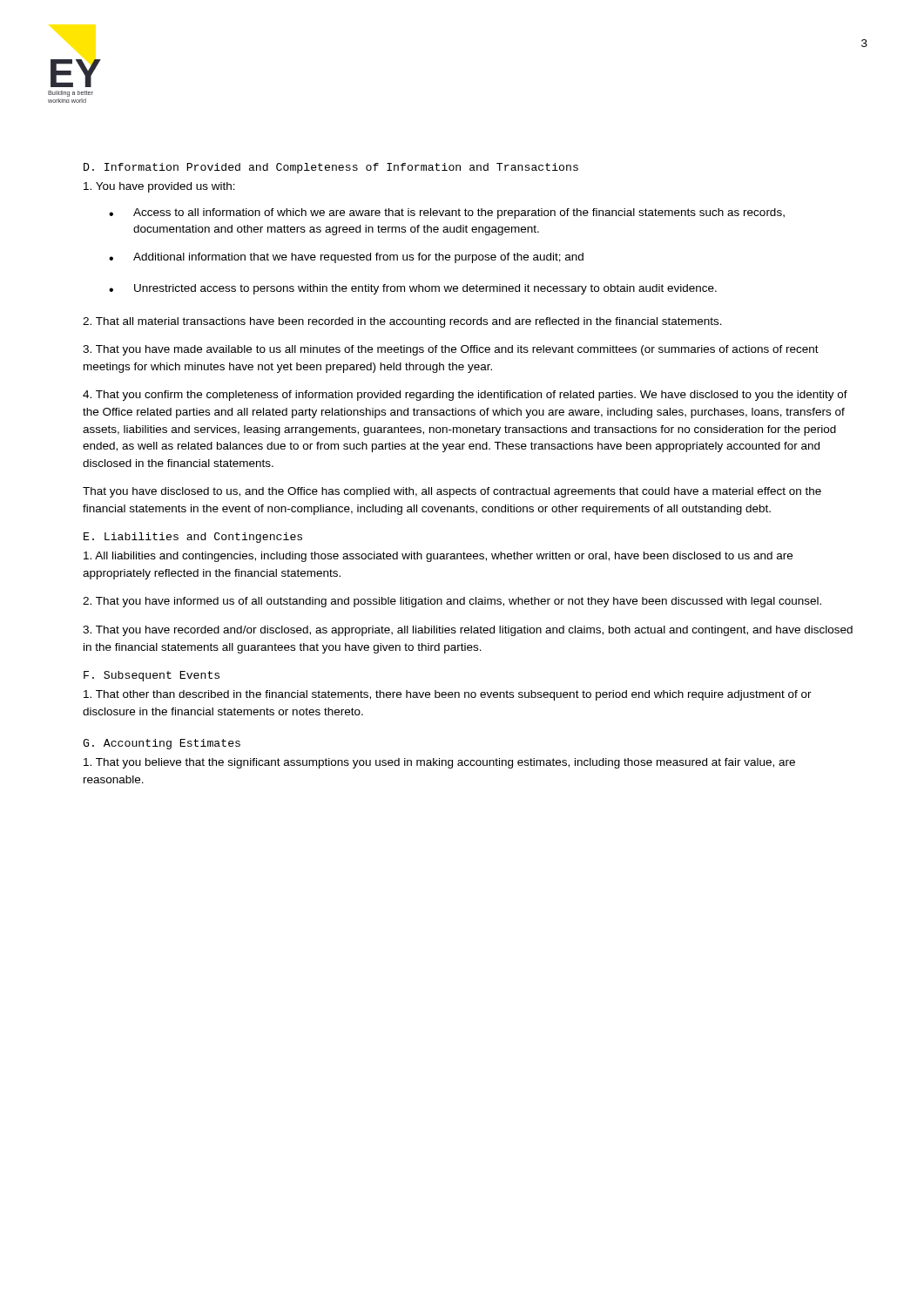Viewport: 924px width, 1307px height.
Task: Locate the passage starting "That all material transactions have been"
Action: pyautogui.click(x=403, y=321)
